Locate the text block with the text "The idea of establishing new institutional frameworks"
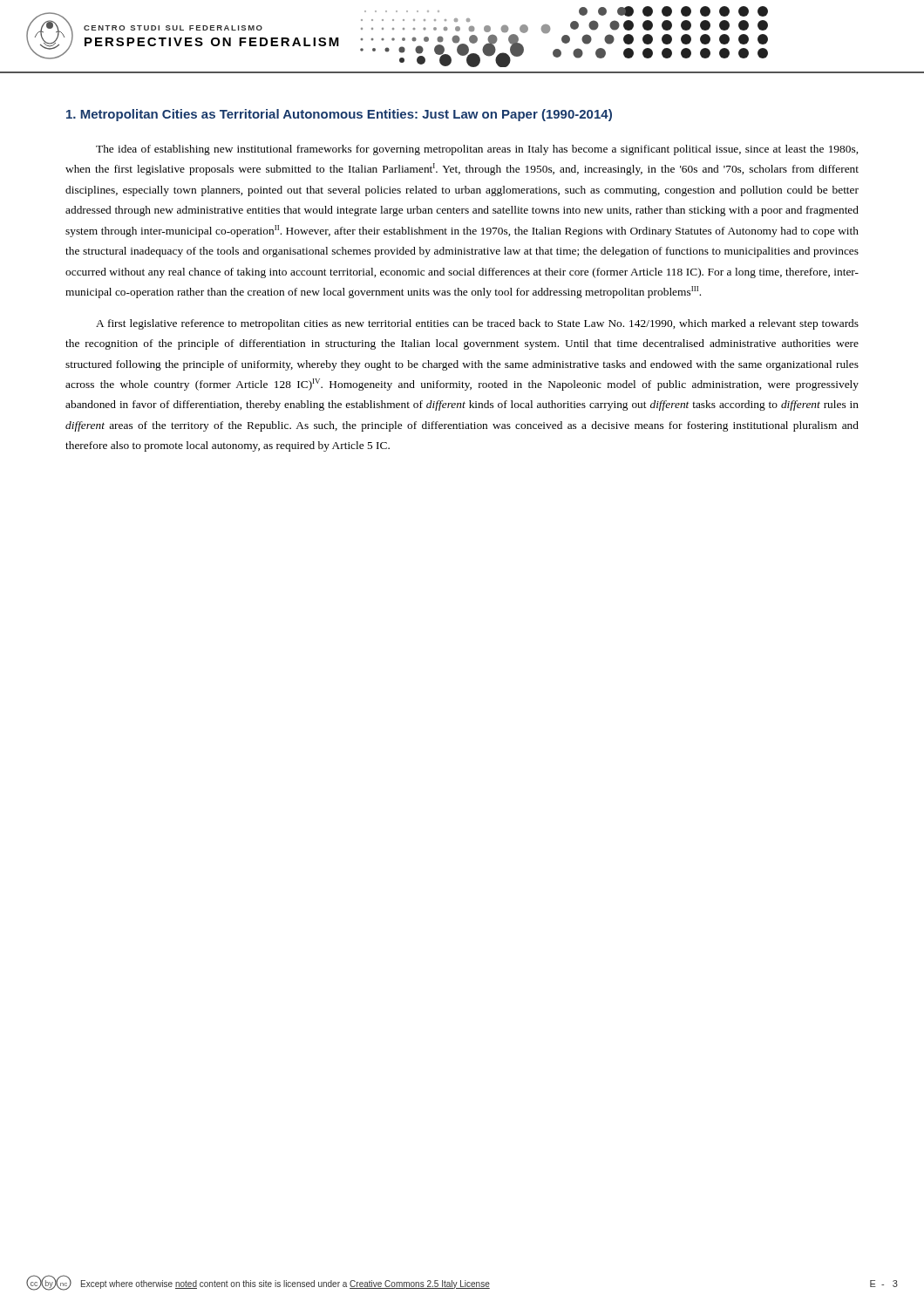 click(462, 220)
